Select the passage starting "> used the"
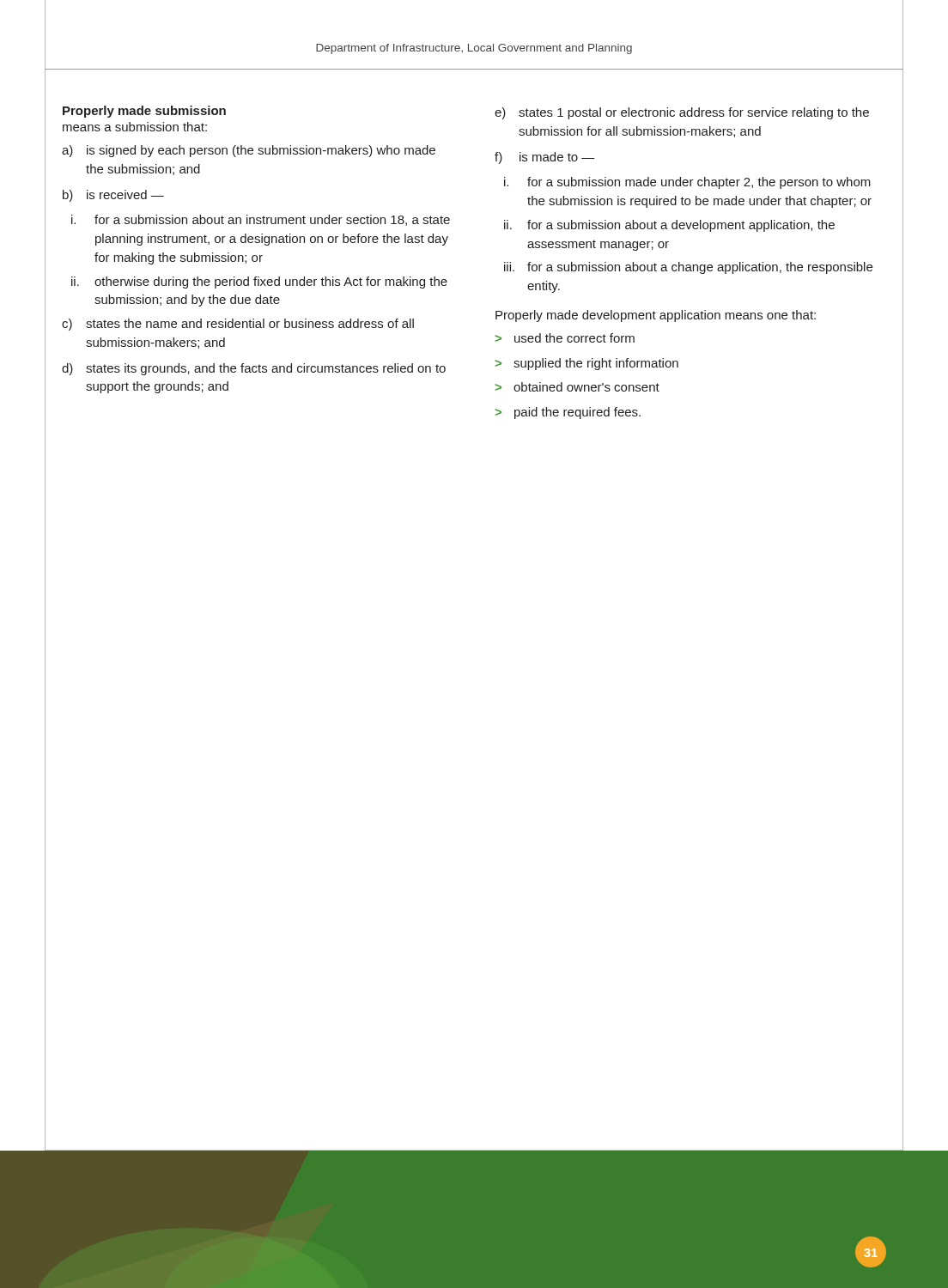The height and width of the screenshot is (1288, 948). coord(565,338)
